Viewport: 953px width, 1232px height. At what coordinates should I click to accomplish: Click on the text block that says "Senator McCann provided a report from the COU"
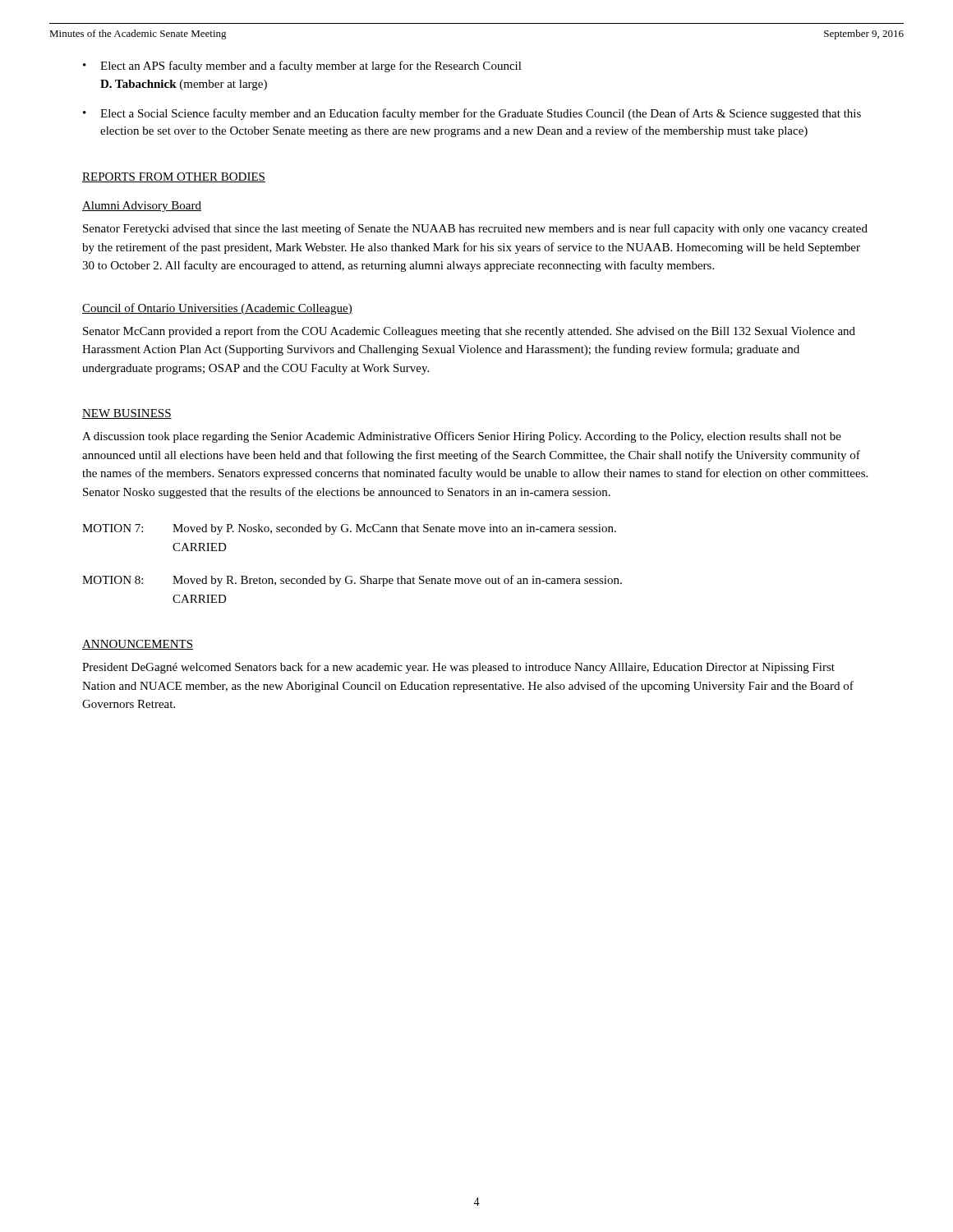[x=469, y=349]
